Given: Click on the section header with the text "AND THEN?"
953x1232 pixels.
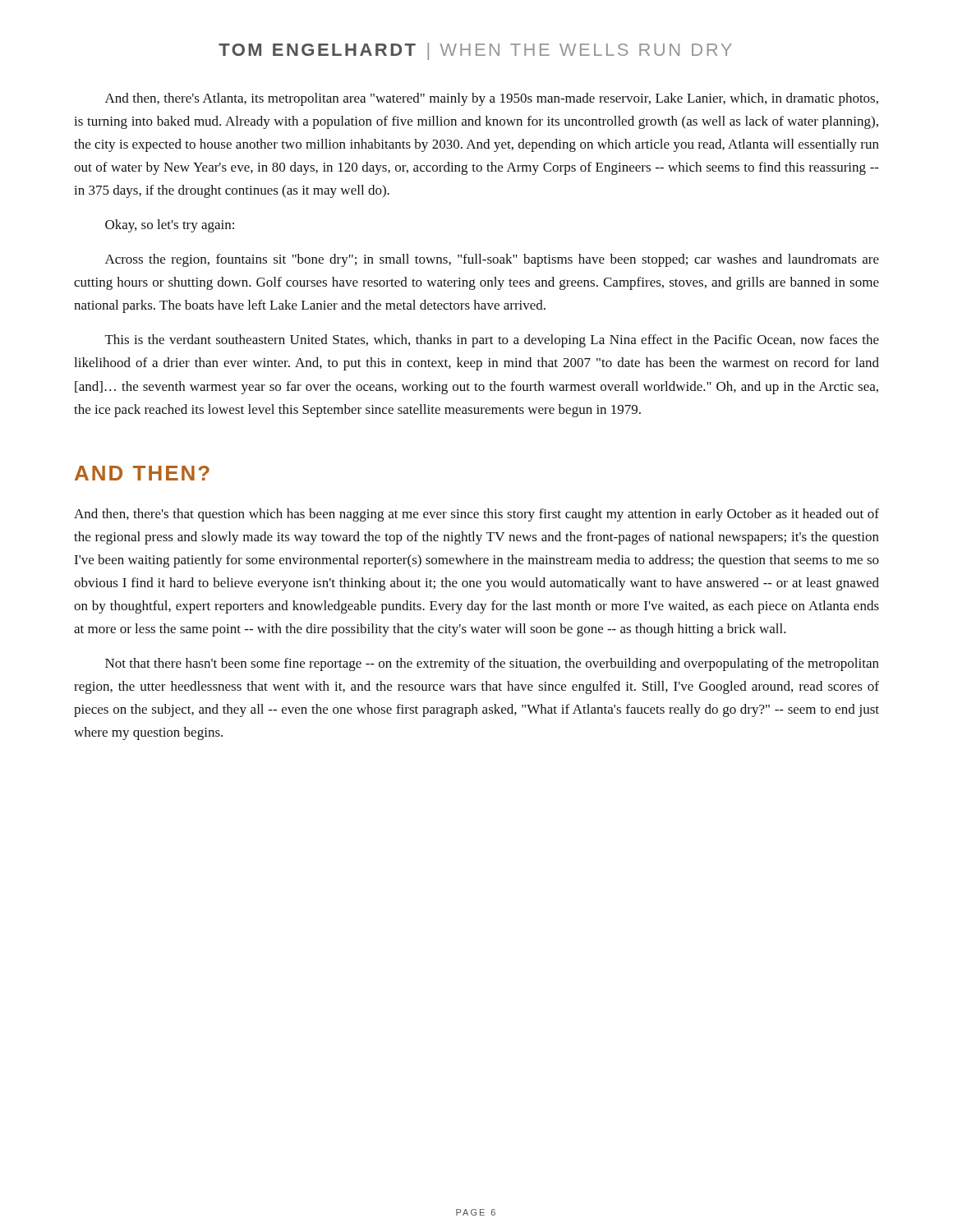Looking at the screenshot, I should pyautogui.click(x=143, y=473).
